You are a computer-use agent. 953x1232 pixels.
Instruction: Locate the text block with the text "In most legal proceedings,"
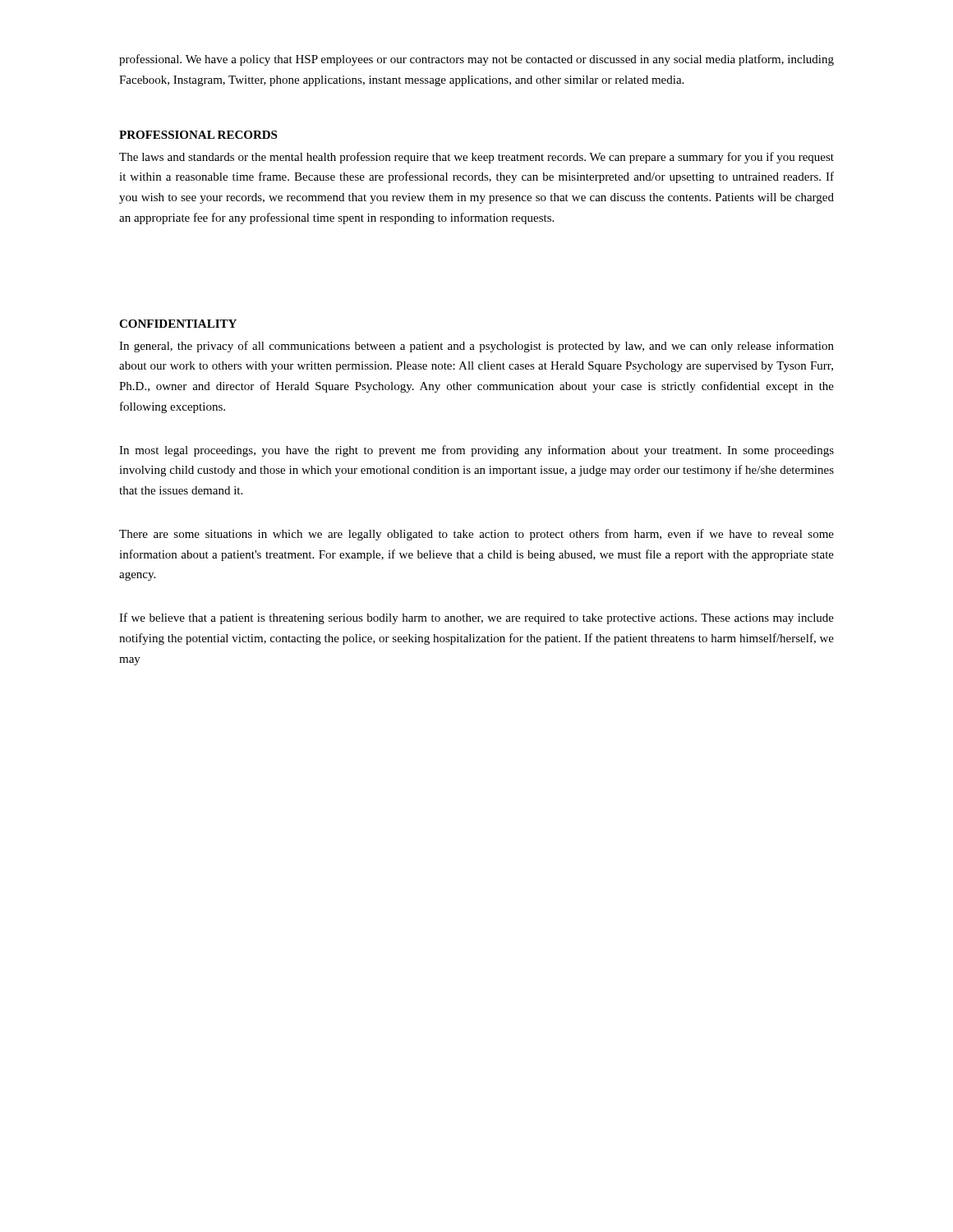(476, 470)
